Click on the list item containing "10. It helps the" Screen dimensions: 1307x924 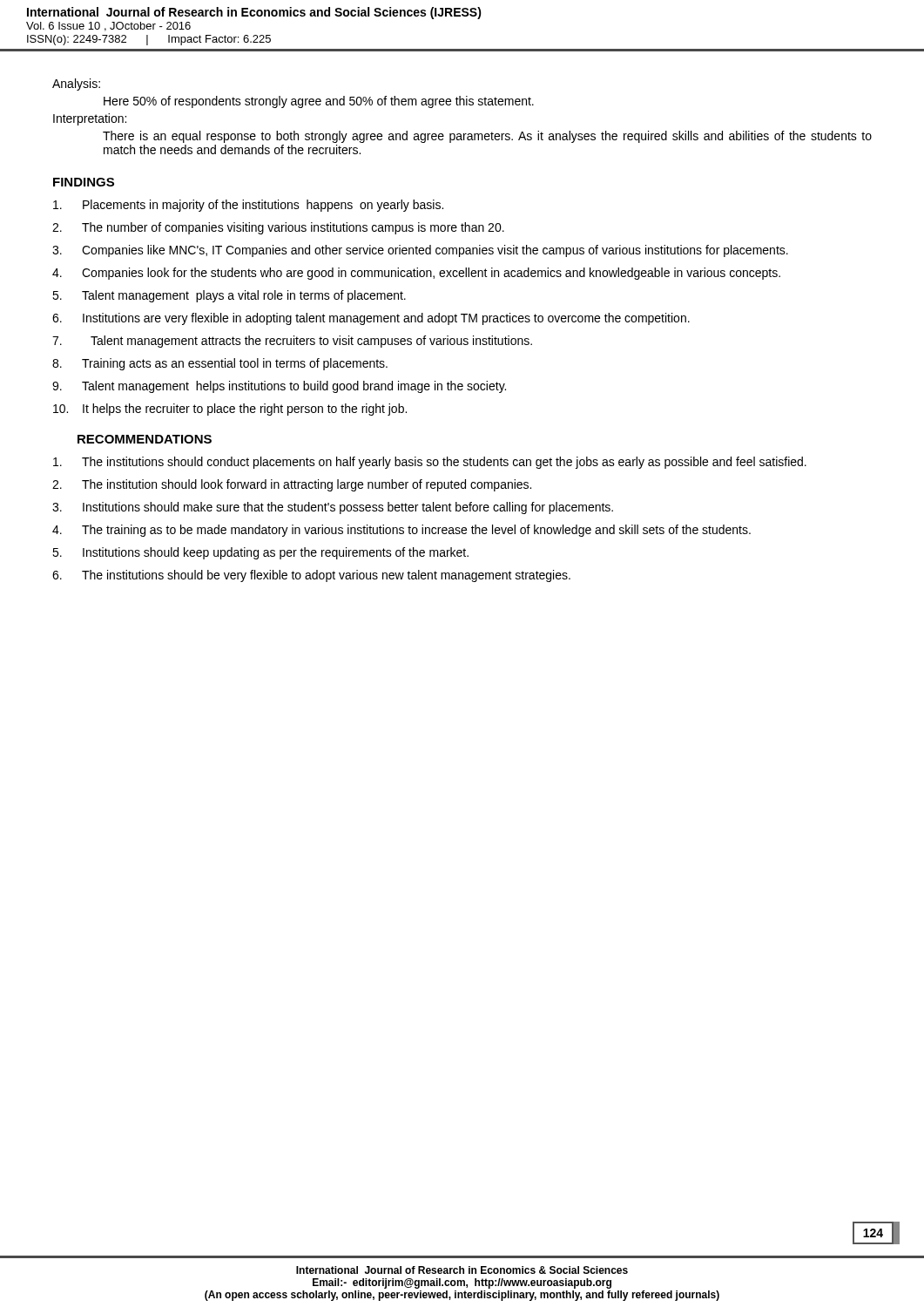coord(230,409)
